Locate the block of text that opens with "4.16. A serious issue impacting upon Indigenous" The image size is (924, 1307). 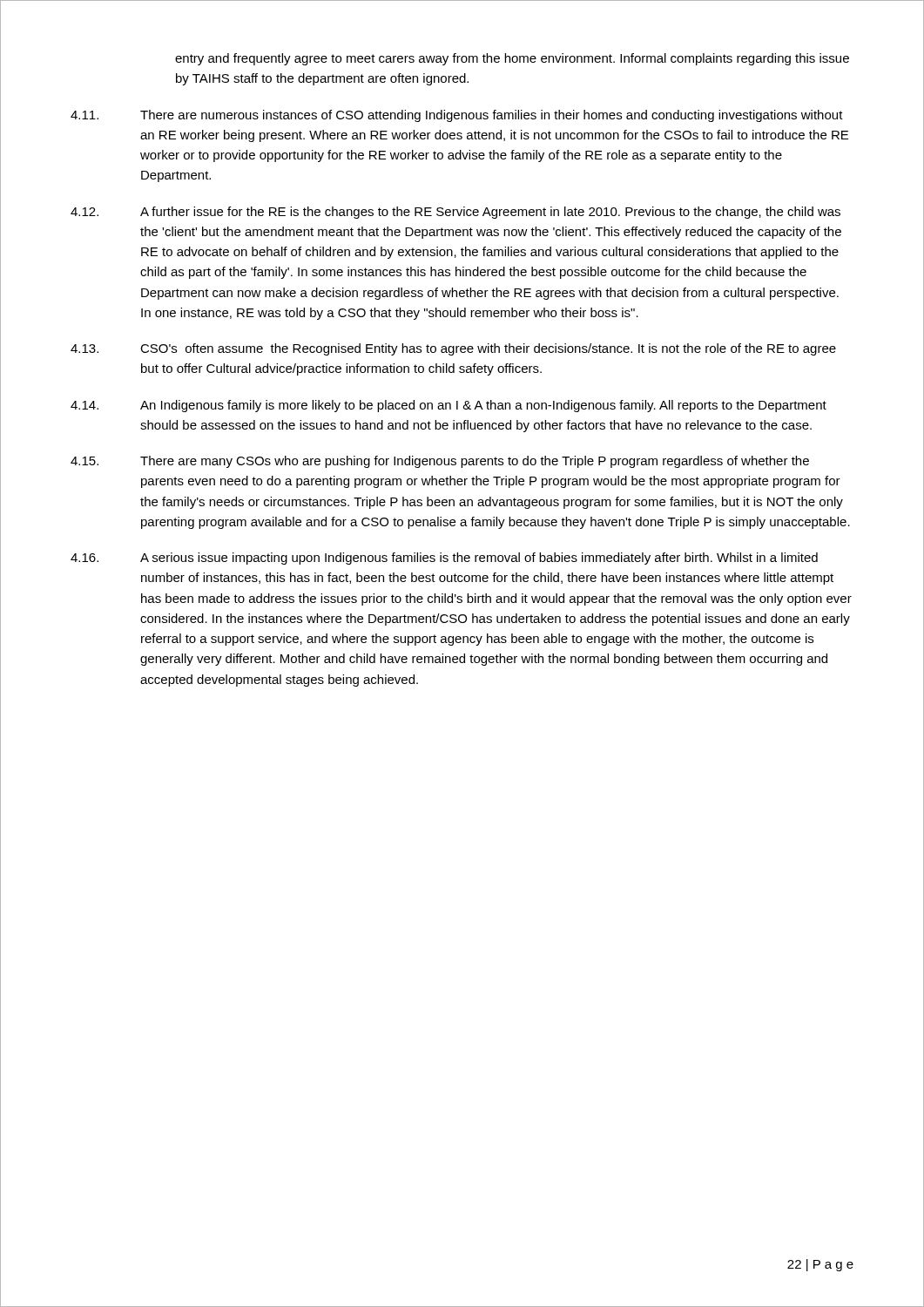462,618
